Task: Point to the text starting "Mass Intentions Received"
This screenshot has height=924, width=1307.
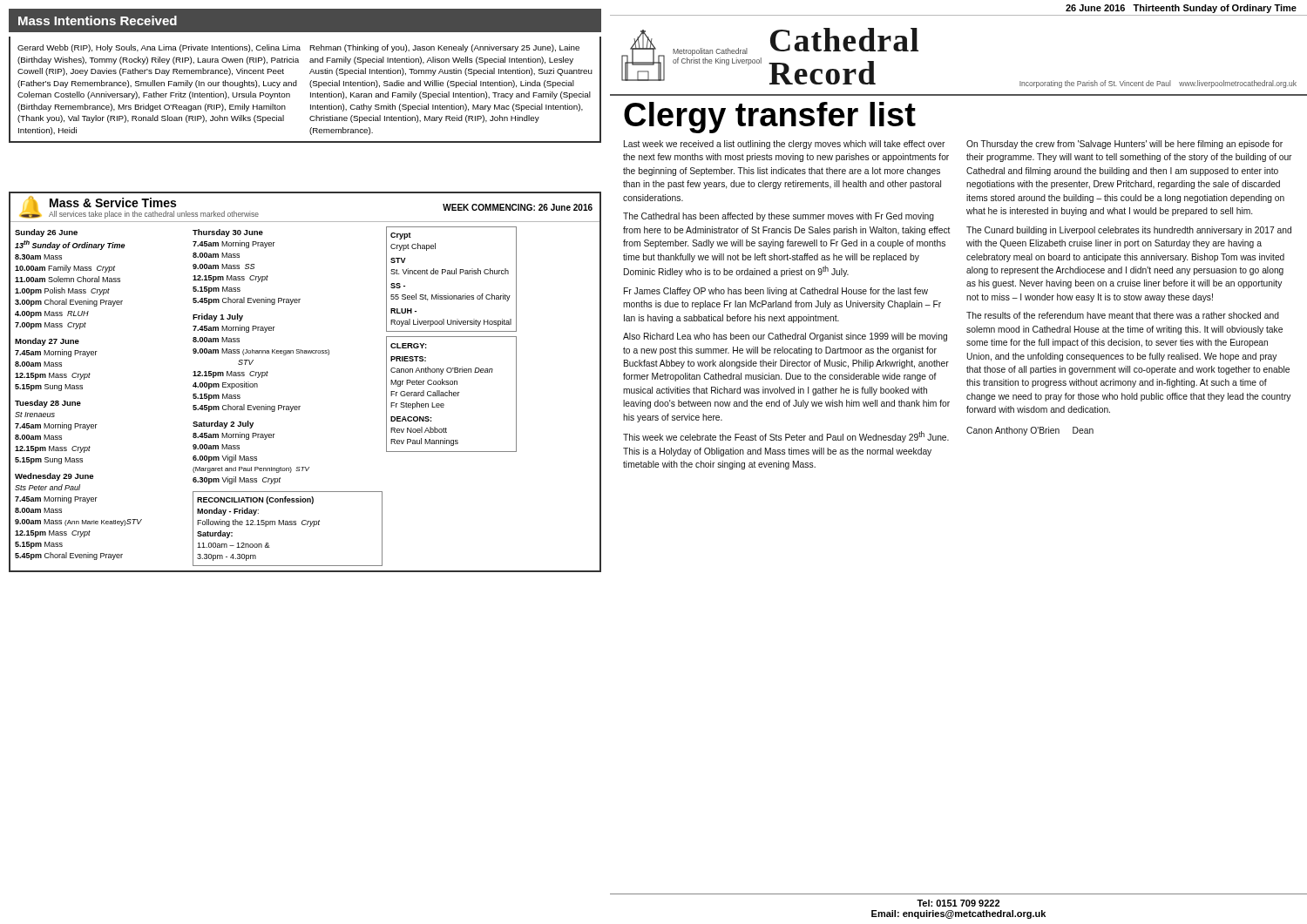Action: (97, 20)
